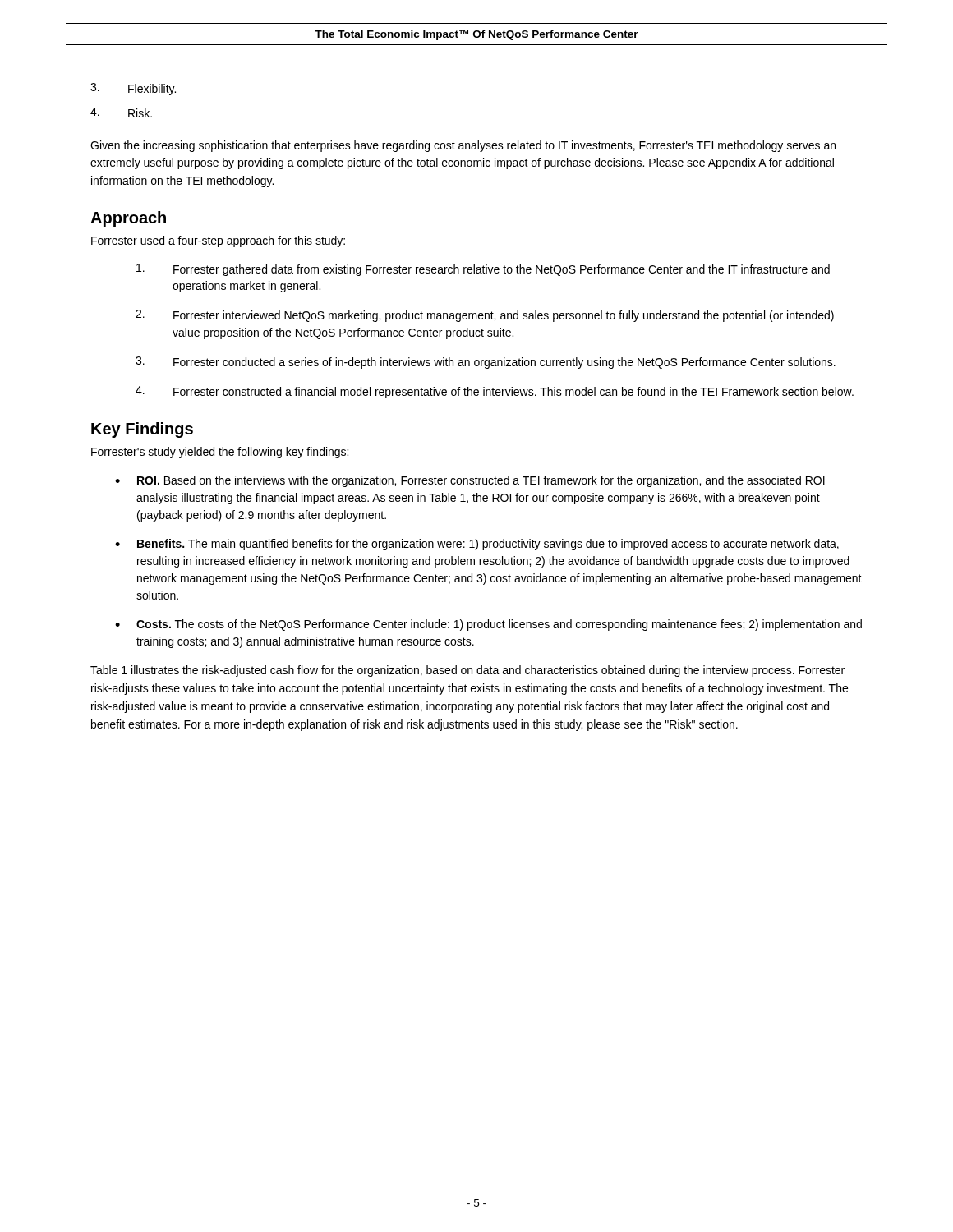Find the list item that says "4. Risk."

point(141,111)
